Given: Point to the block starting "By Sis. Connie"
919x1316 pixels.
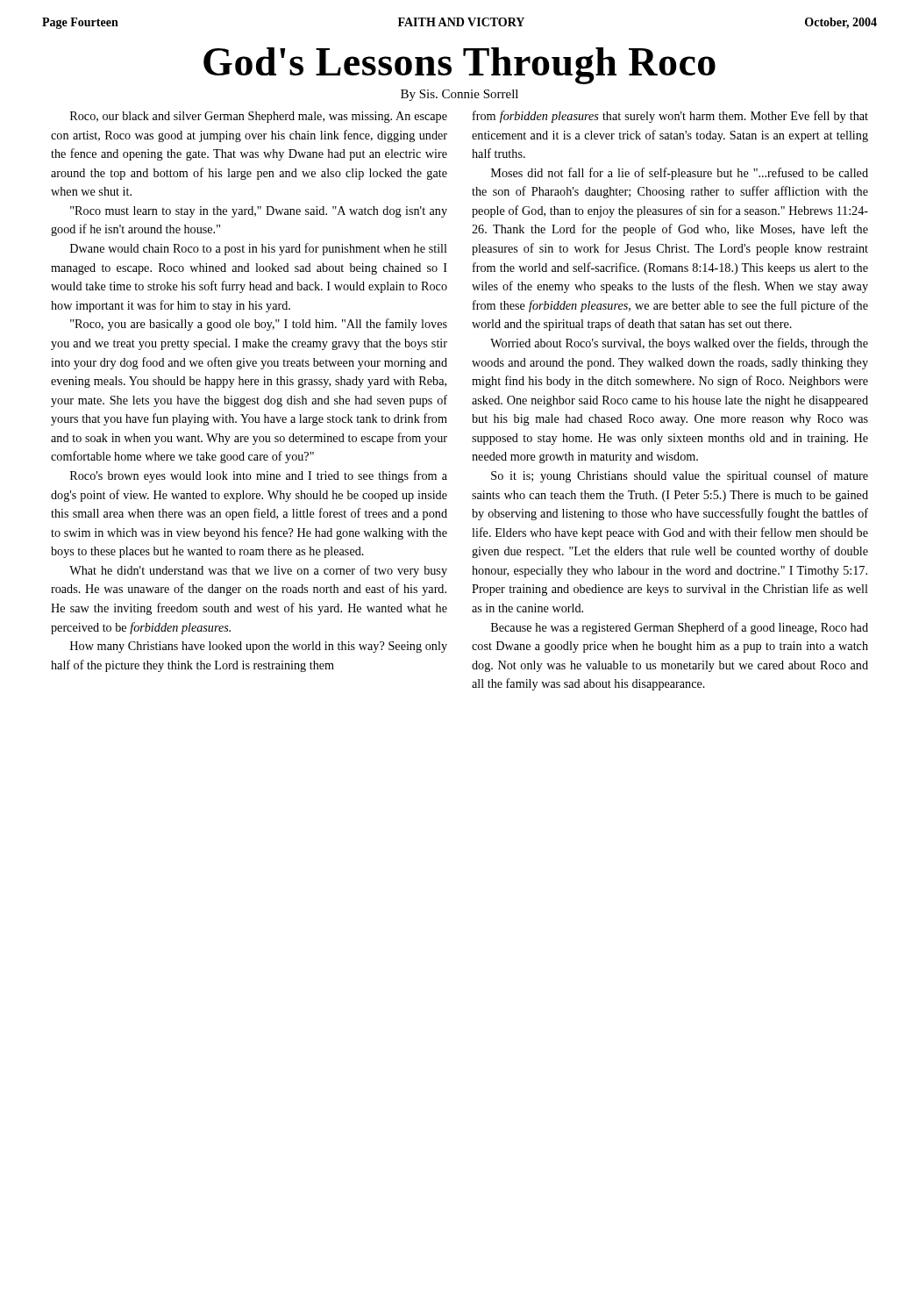Looking at the screenshot, I should (460, 94).
